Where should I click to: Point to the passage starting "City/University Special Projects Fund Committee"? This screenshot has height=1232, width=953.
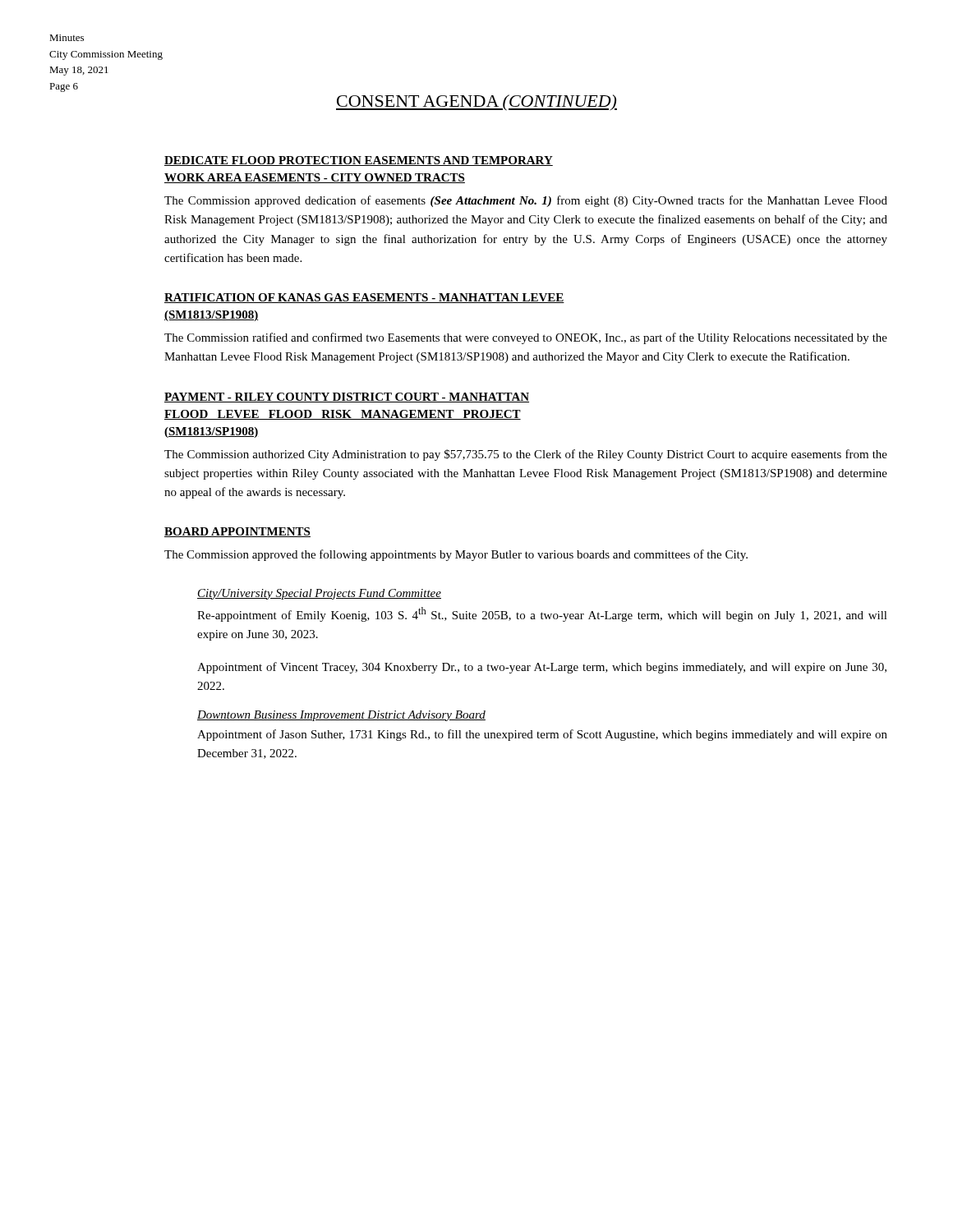pos(319,593)
